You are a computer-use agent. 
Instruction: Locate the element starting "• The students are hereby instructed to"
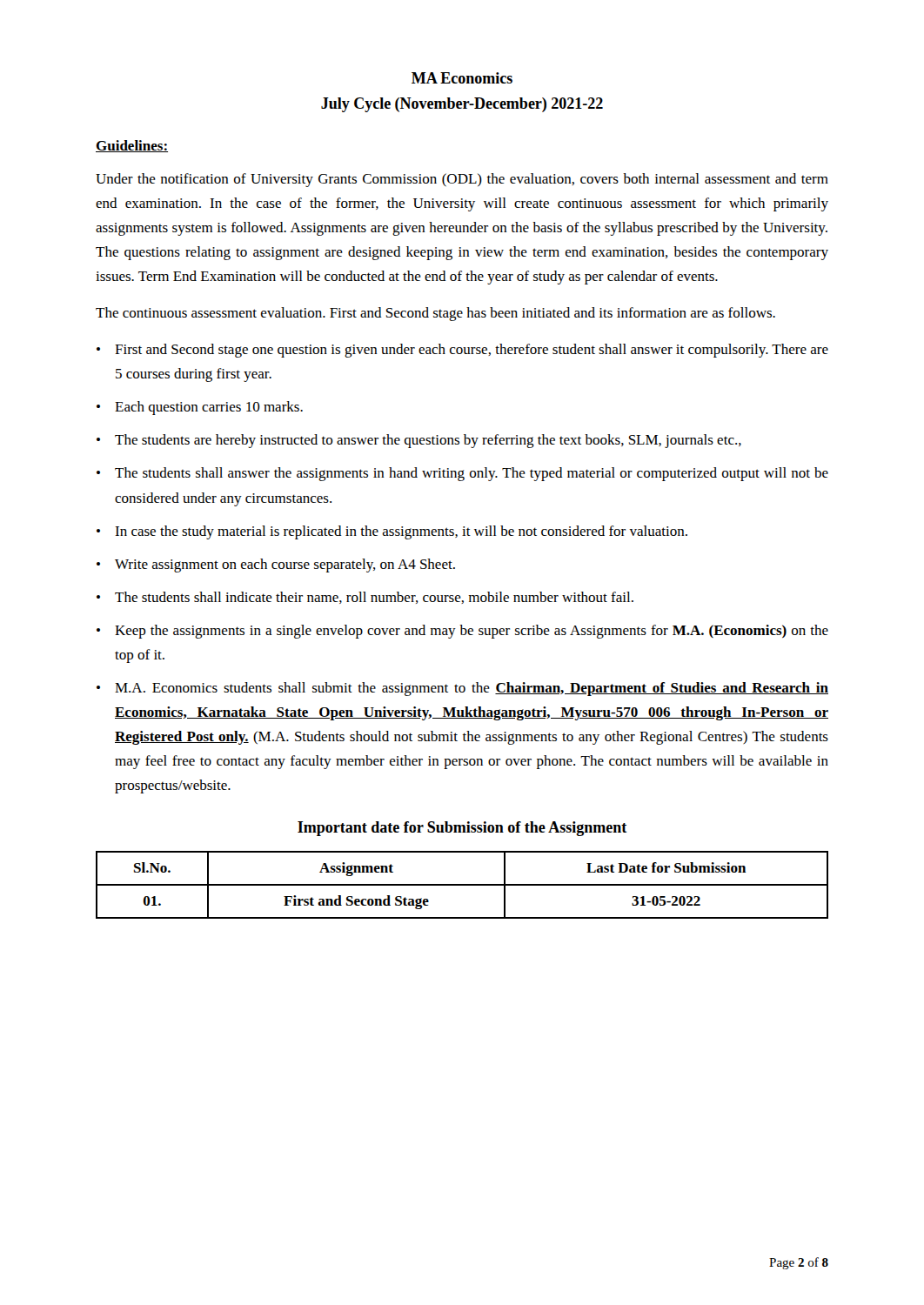[462, 441]
